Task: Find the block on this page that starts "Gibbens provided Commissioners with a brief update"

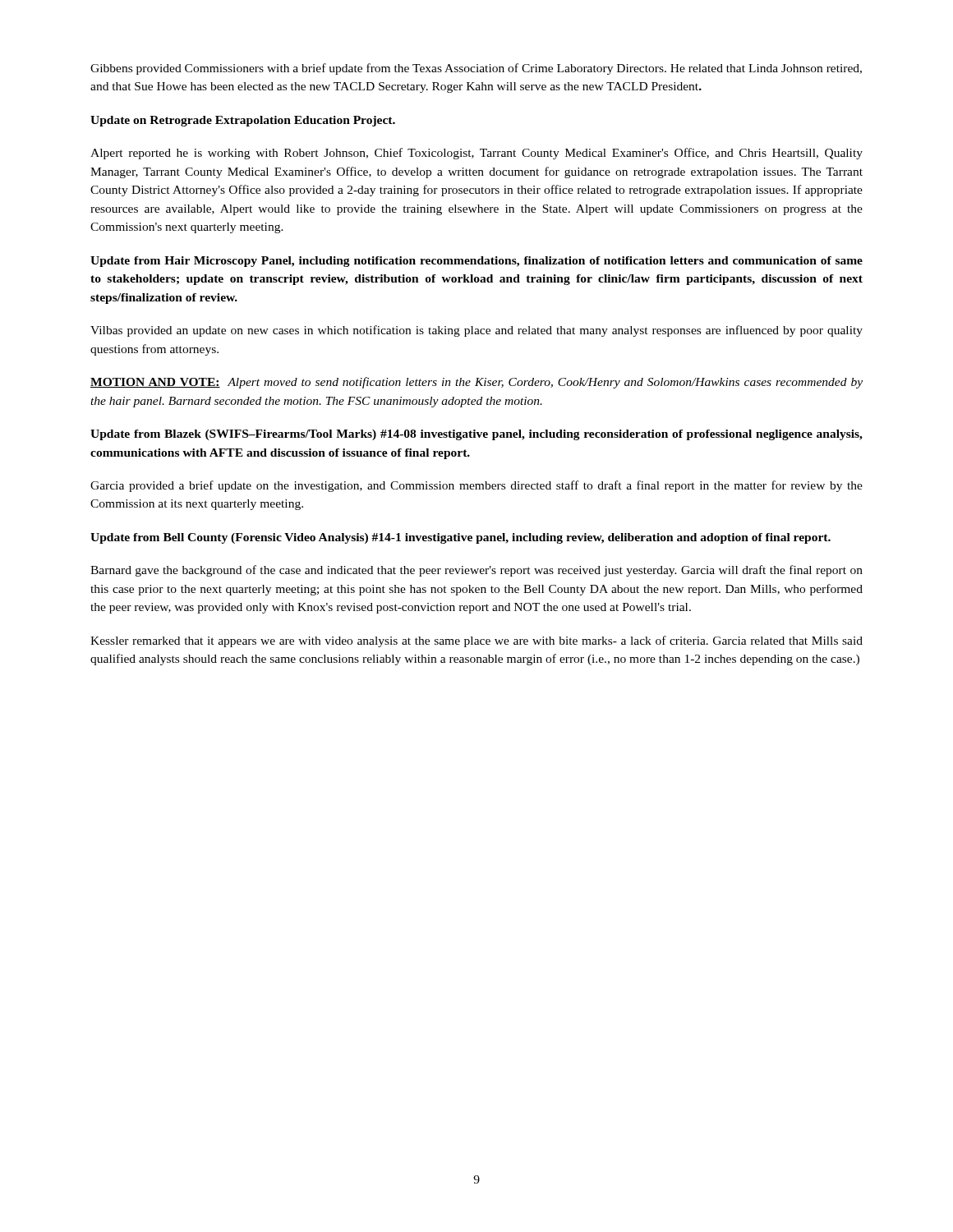Action: [476, 77]
